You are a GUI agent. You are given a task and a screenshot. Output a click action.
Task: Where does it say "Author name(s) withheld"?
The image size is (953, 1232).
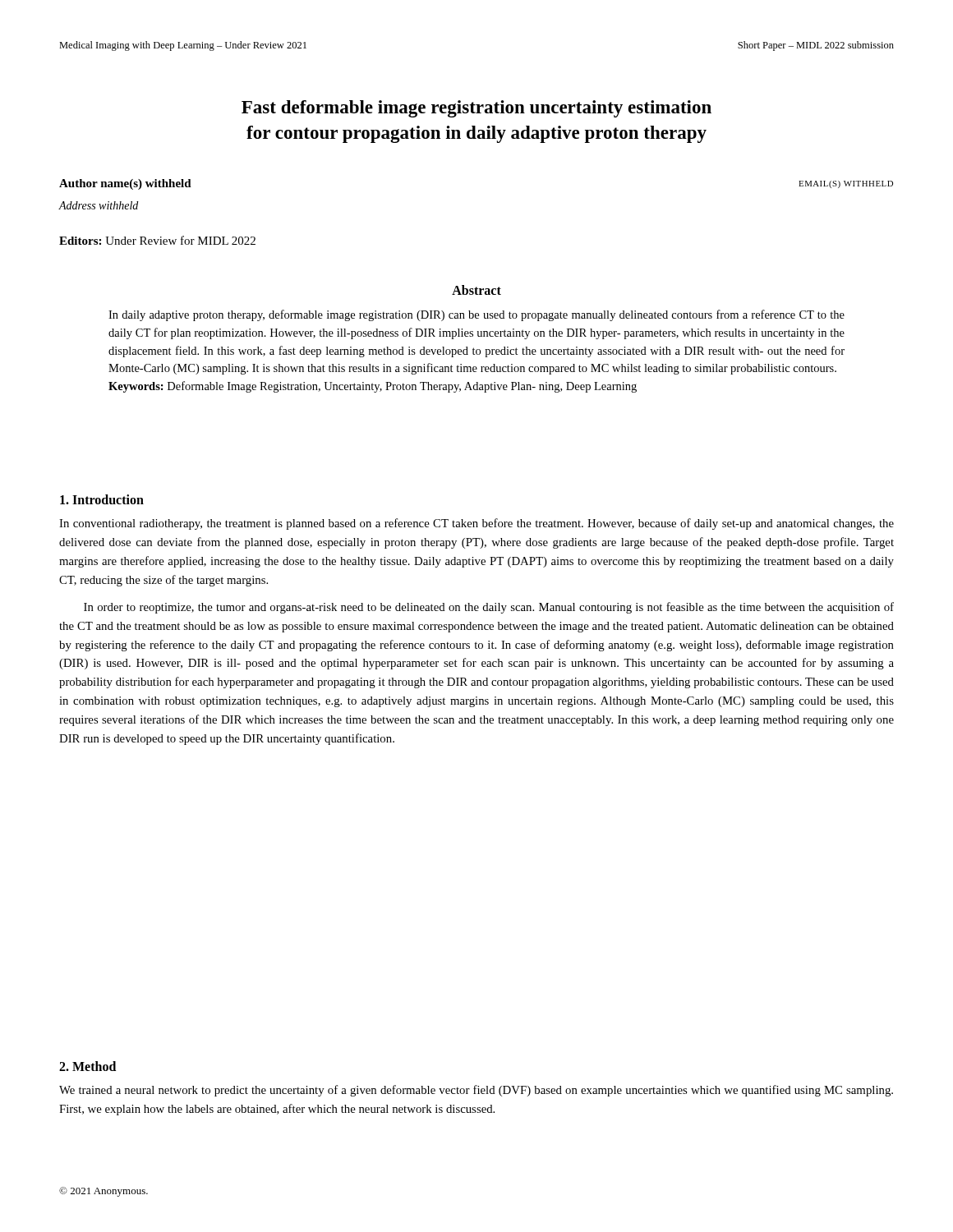point(125,183)
